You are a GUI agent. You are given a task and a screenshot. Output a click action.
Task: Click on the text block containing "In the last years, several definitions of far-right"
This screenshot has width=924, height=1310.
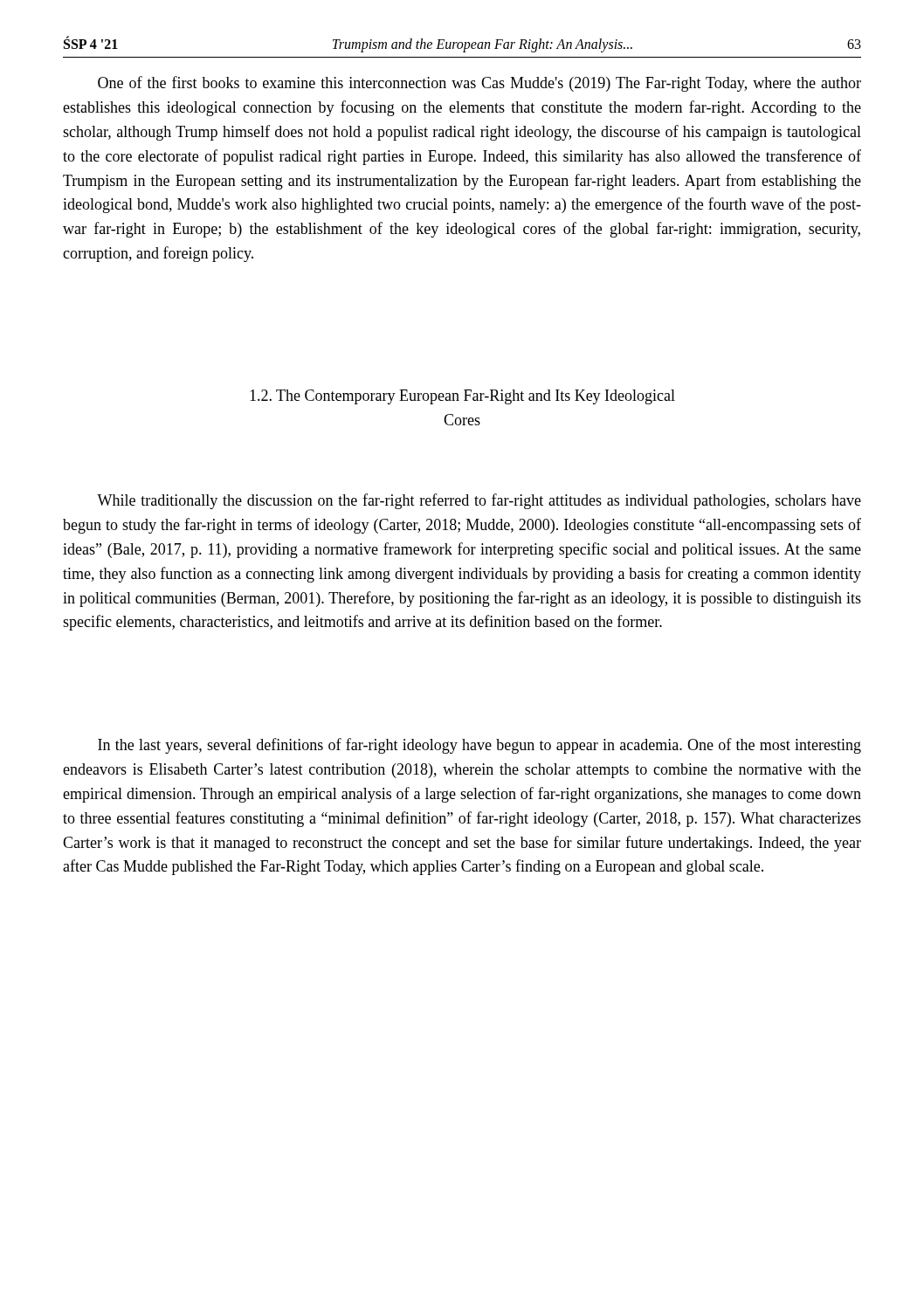click(462, 807)
